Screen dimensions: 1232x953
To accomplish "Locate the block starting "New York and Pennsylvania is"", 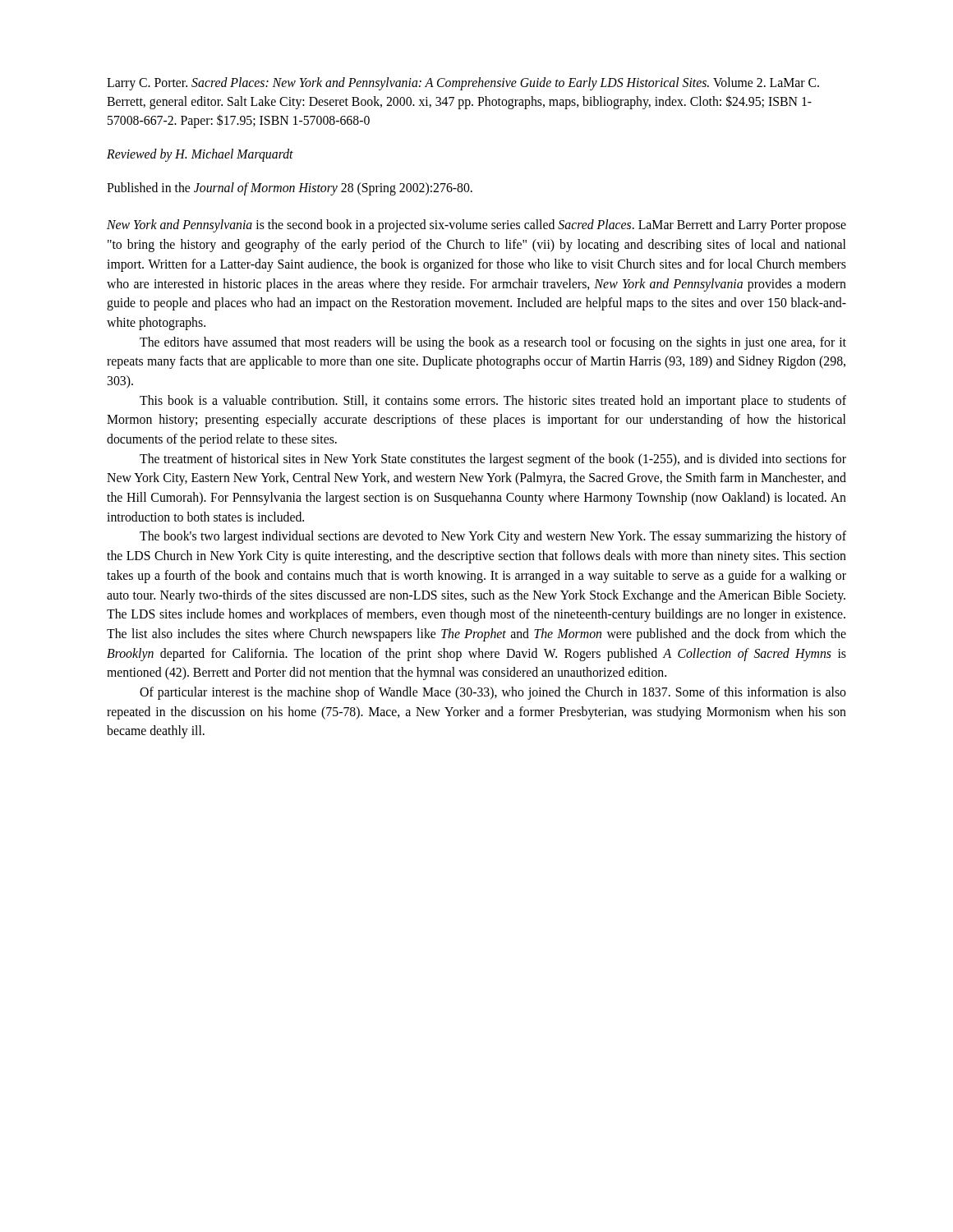I will pos(476,478).
